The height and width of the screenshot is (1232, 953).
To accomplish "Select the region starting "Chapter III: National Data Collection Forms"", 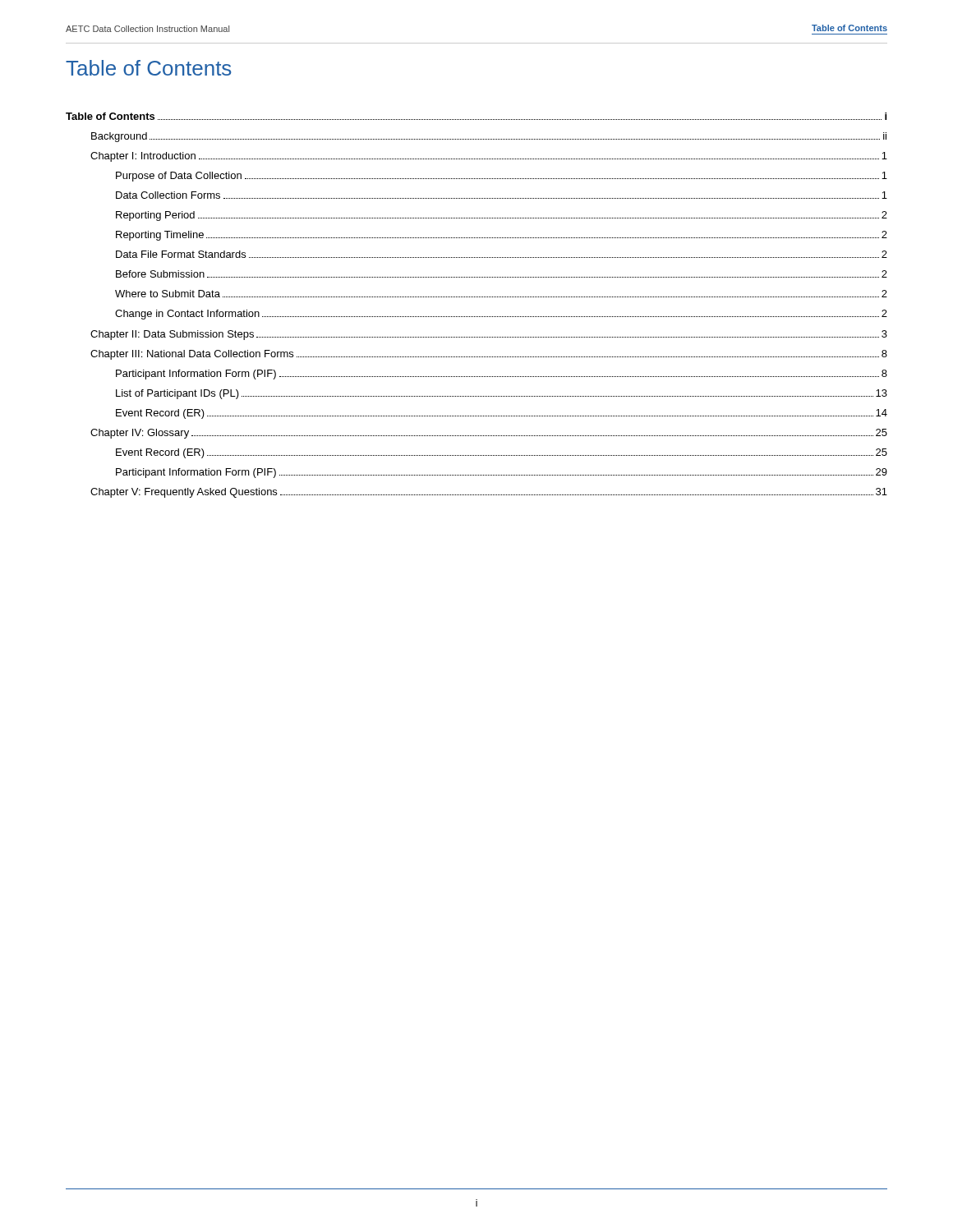I will (476, 354).
